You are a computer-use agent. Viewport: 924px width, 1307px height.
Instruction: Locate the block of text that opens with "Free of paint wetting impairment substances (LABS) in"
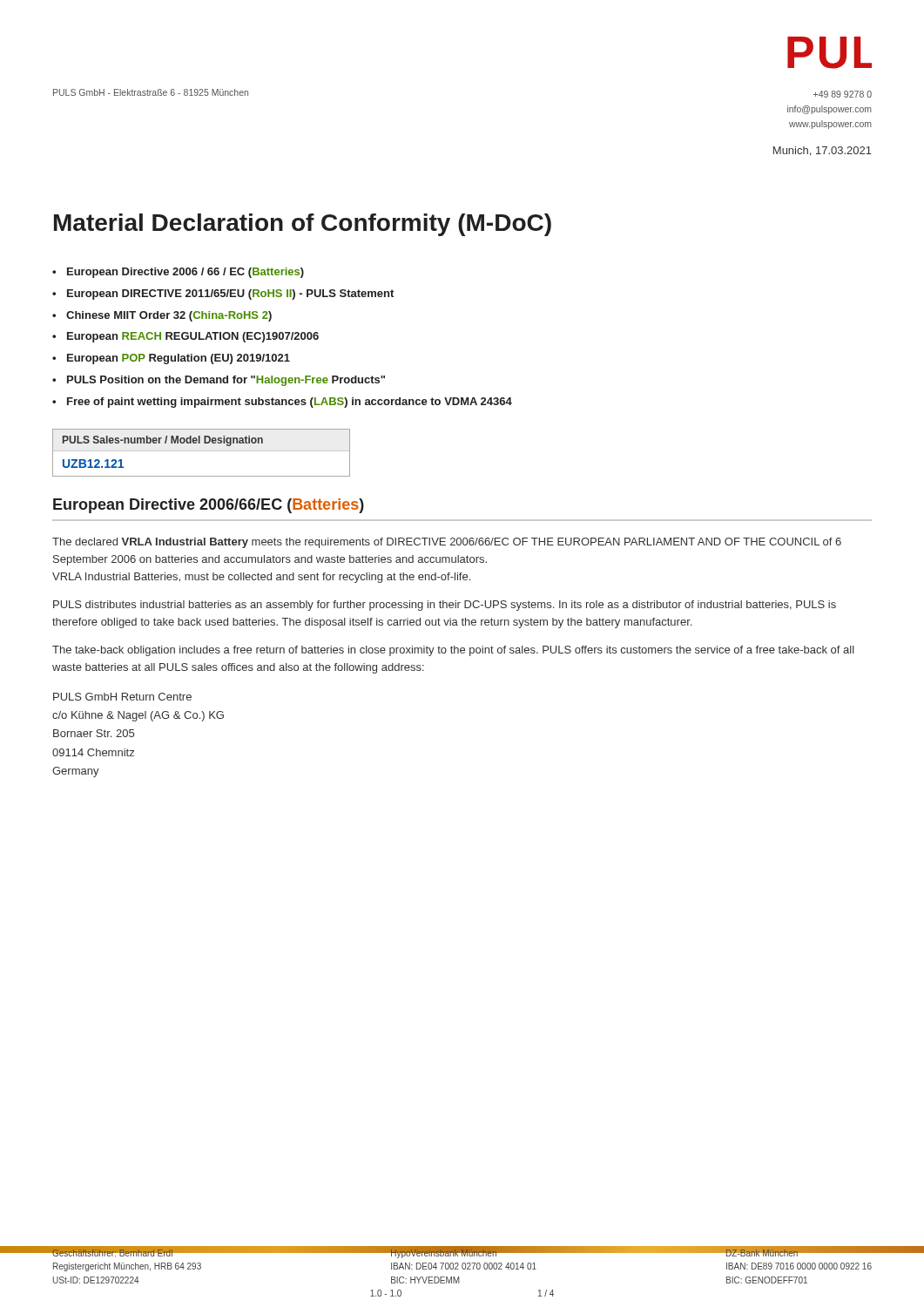point(289,401)
